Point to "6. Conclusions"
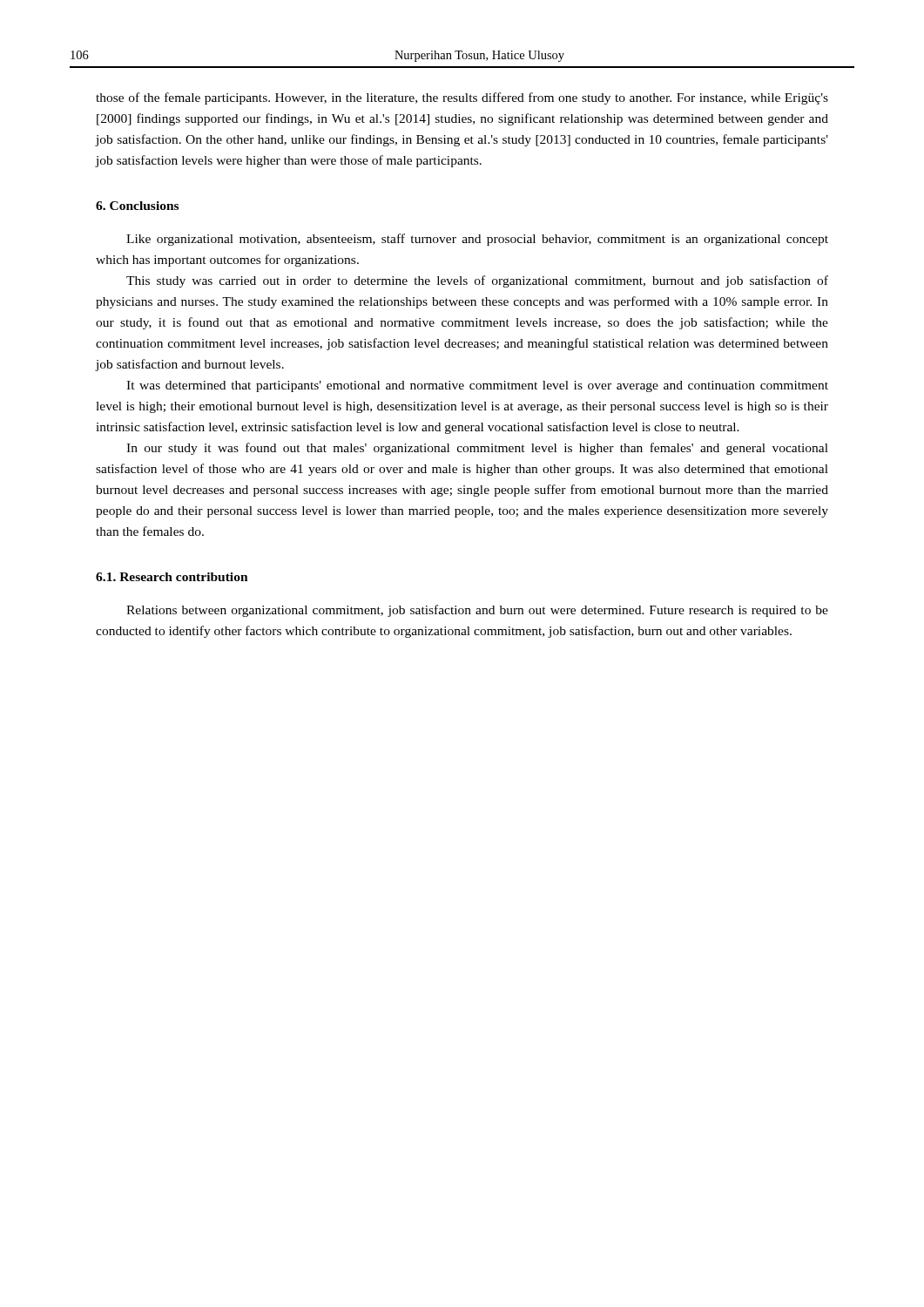The width and height of the screenshot is (924, 1307). pyautogui.click(x=137, y=205)
